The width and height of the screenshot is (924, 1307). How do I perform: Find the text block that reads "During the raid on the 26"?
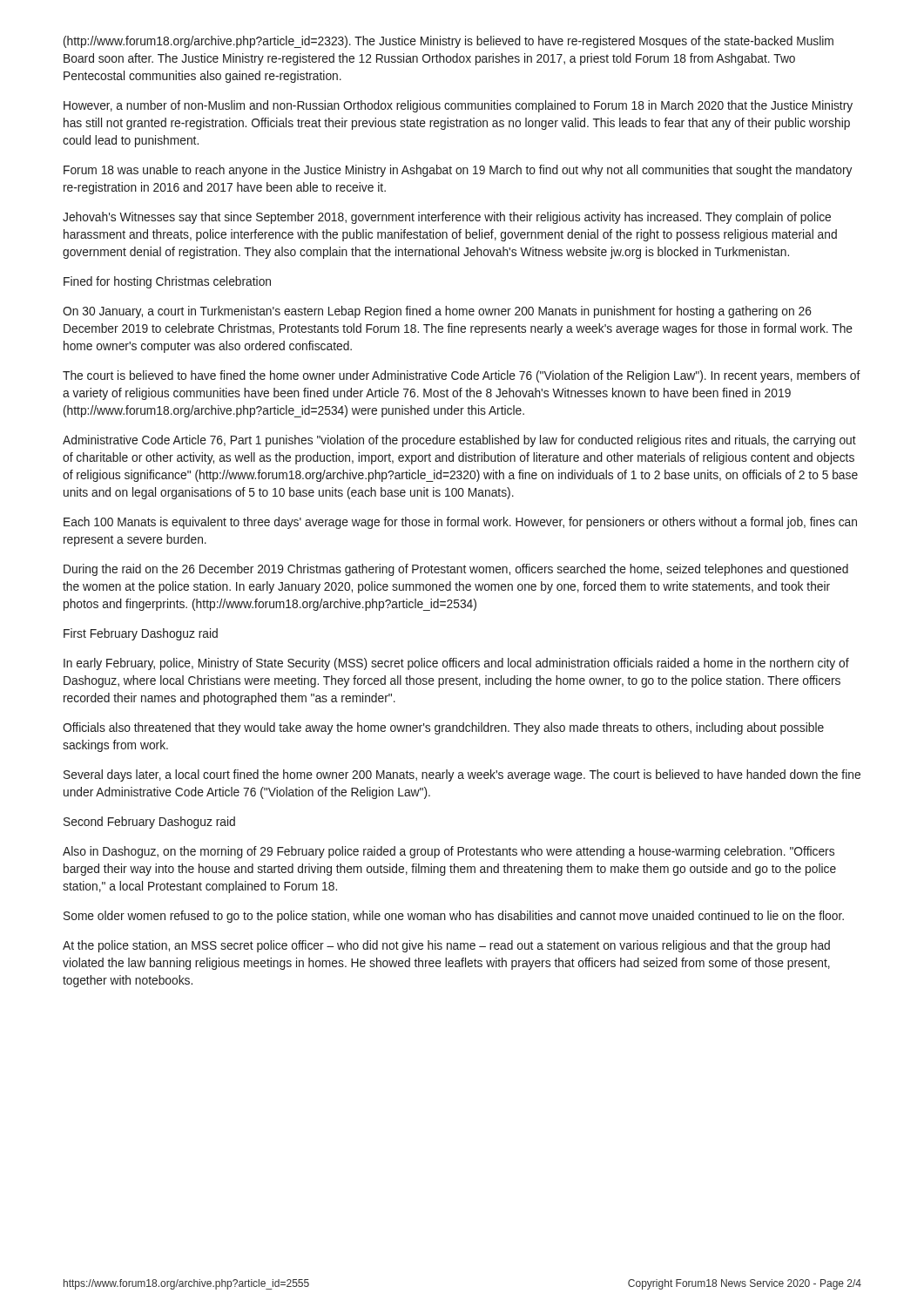coord(456,587)
